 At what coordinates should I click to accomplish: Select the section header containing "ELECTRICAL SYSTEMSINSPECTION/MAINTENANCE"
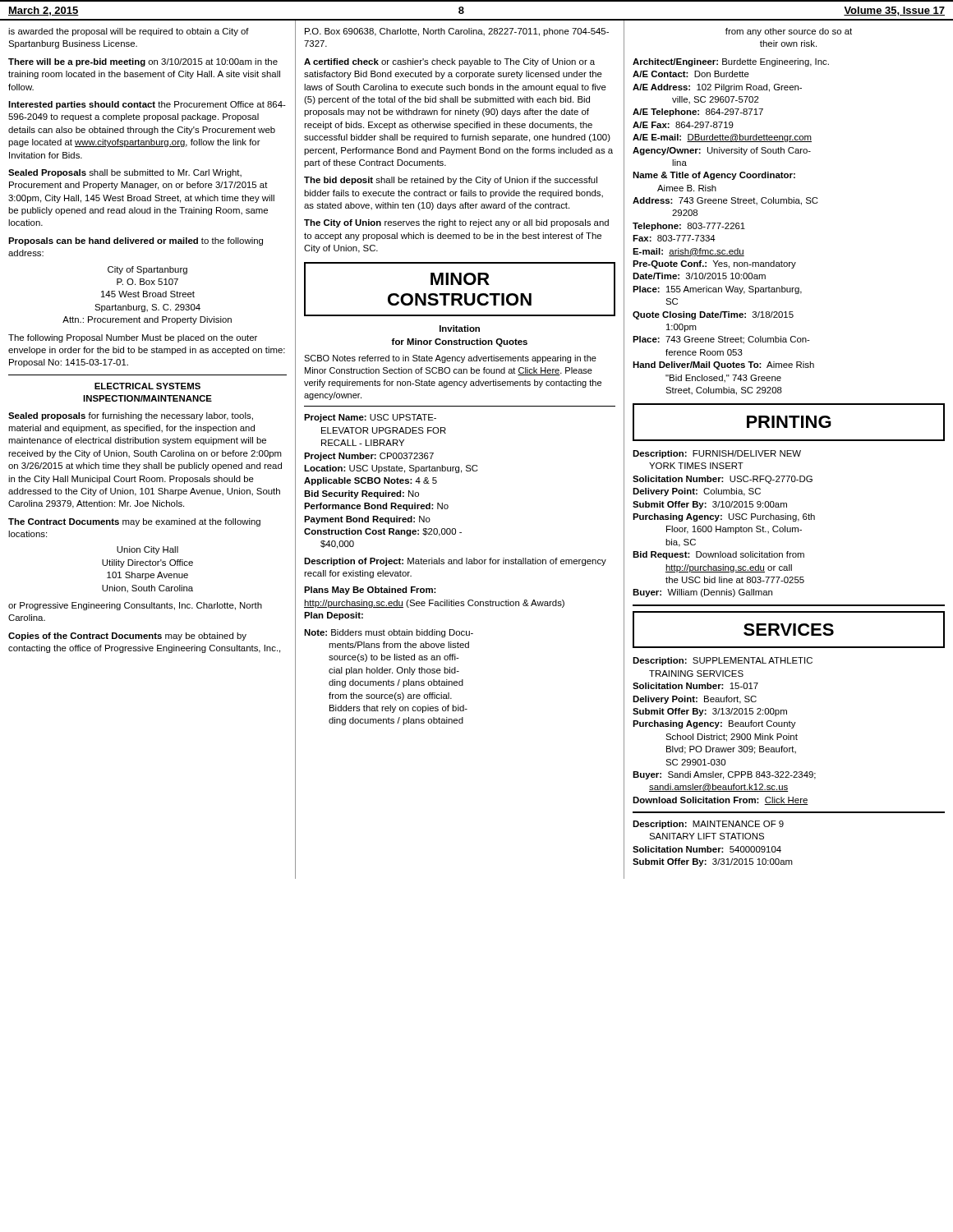point(147,392)
